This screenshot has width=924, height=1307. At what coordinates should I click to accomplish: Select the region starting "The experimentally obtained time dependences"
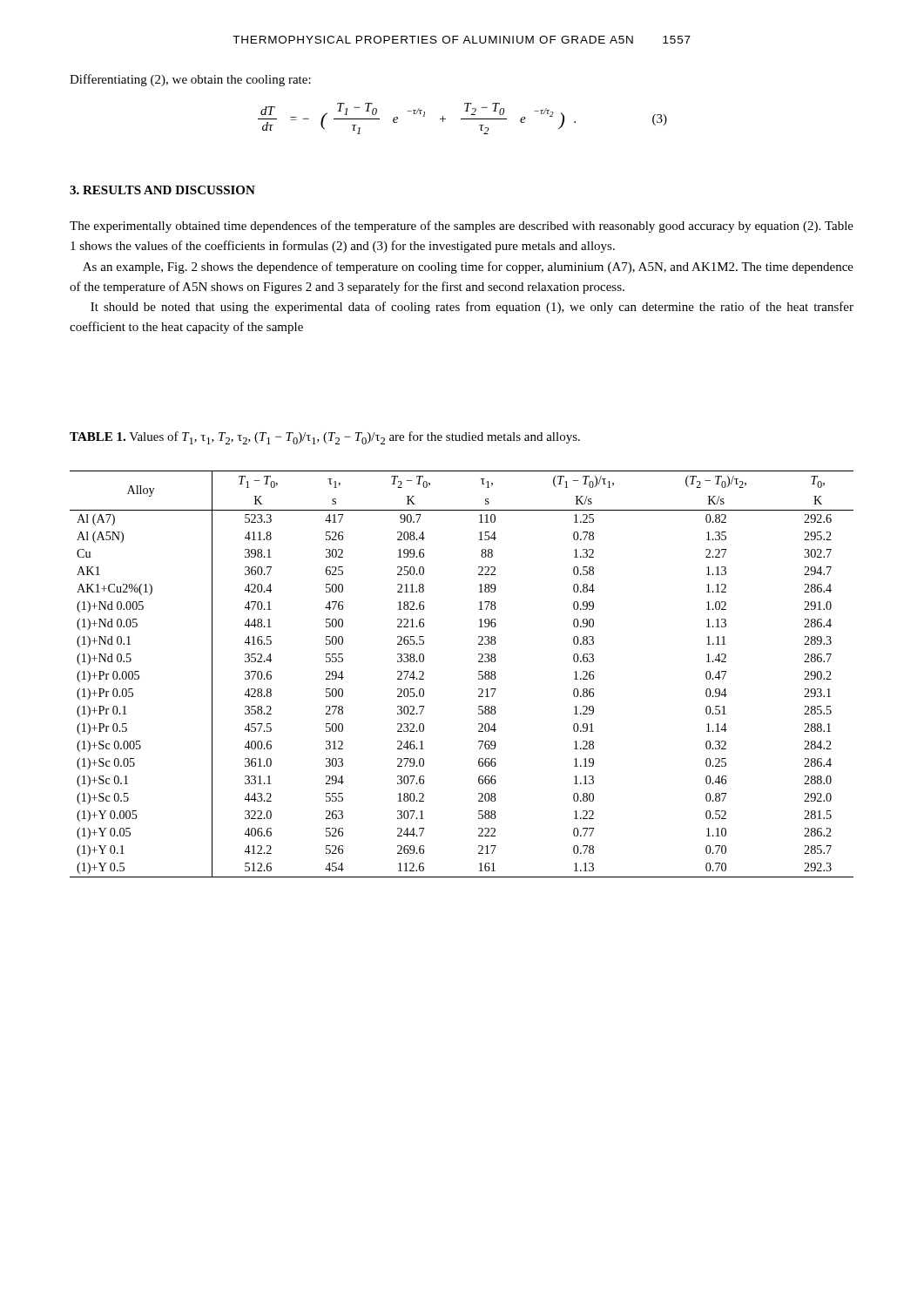pyautogui.click(x=462, y=276)
